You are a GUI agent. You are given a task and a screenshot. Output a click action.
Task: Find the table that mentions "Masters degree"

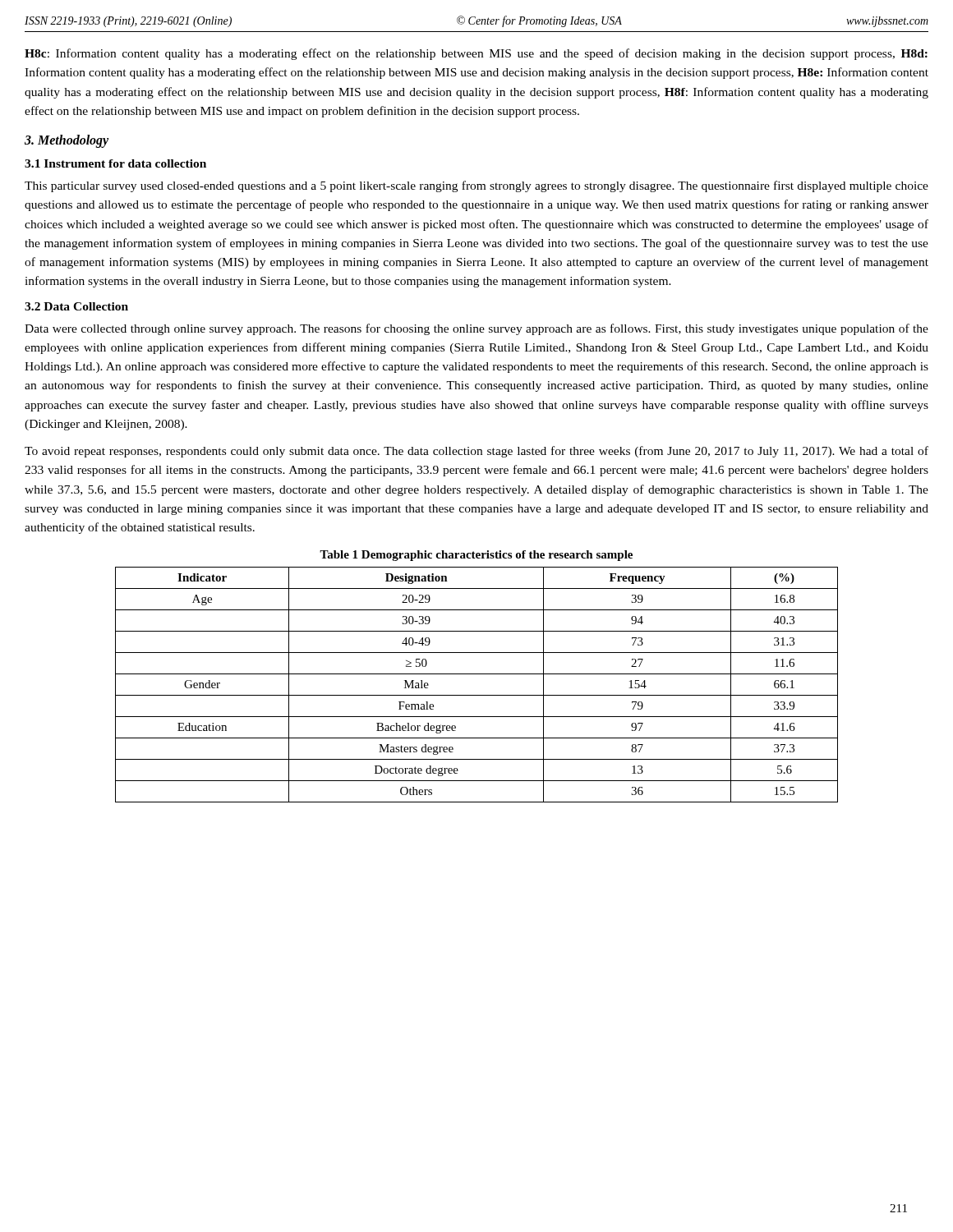tap(476, 685)
